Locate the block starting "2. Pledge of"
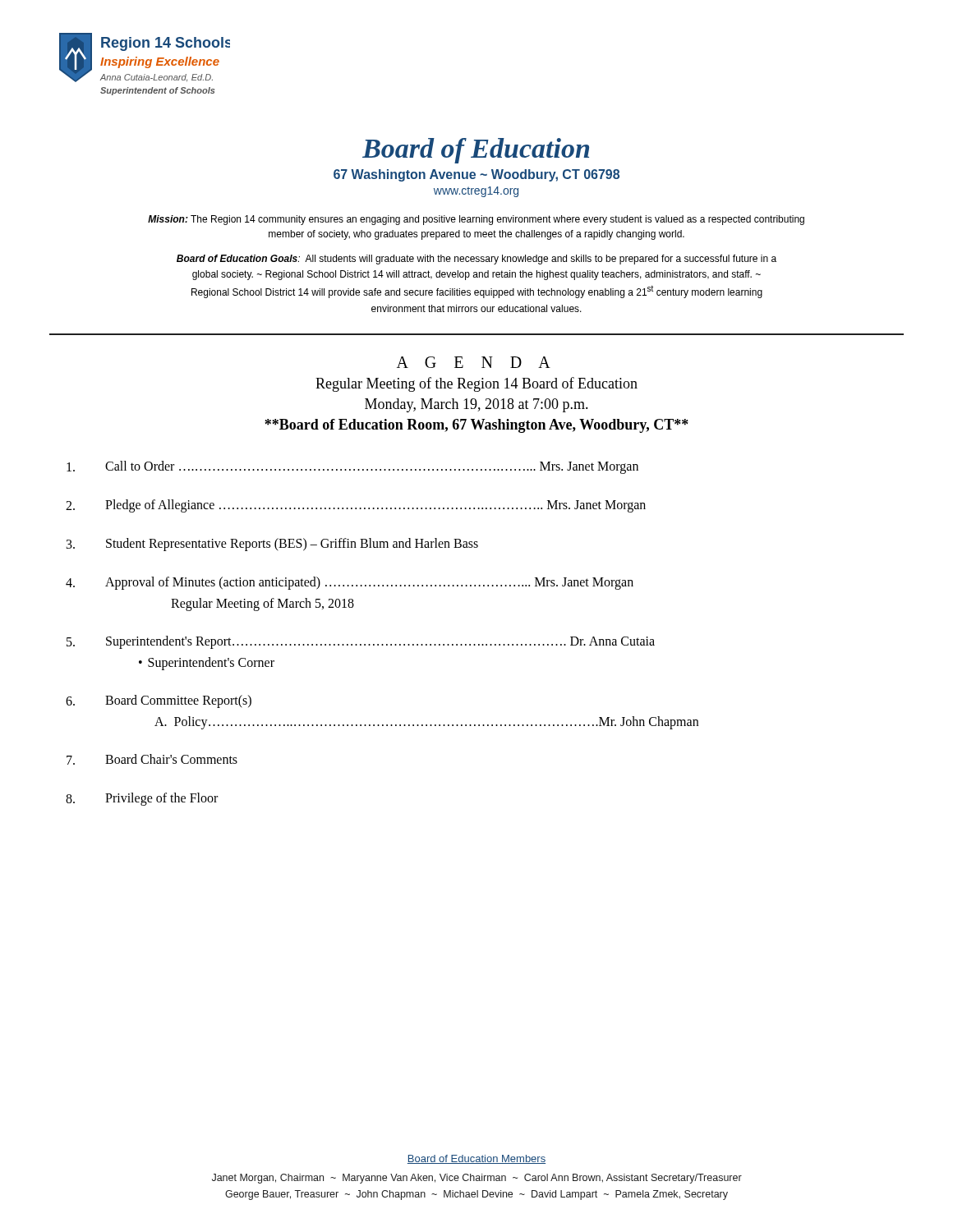The width and height of the screenshot is (953, 1232). [476, 505]
